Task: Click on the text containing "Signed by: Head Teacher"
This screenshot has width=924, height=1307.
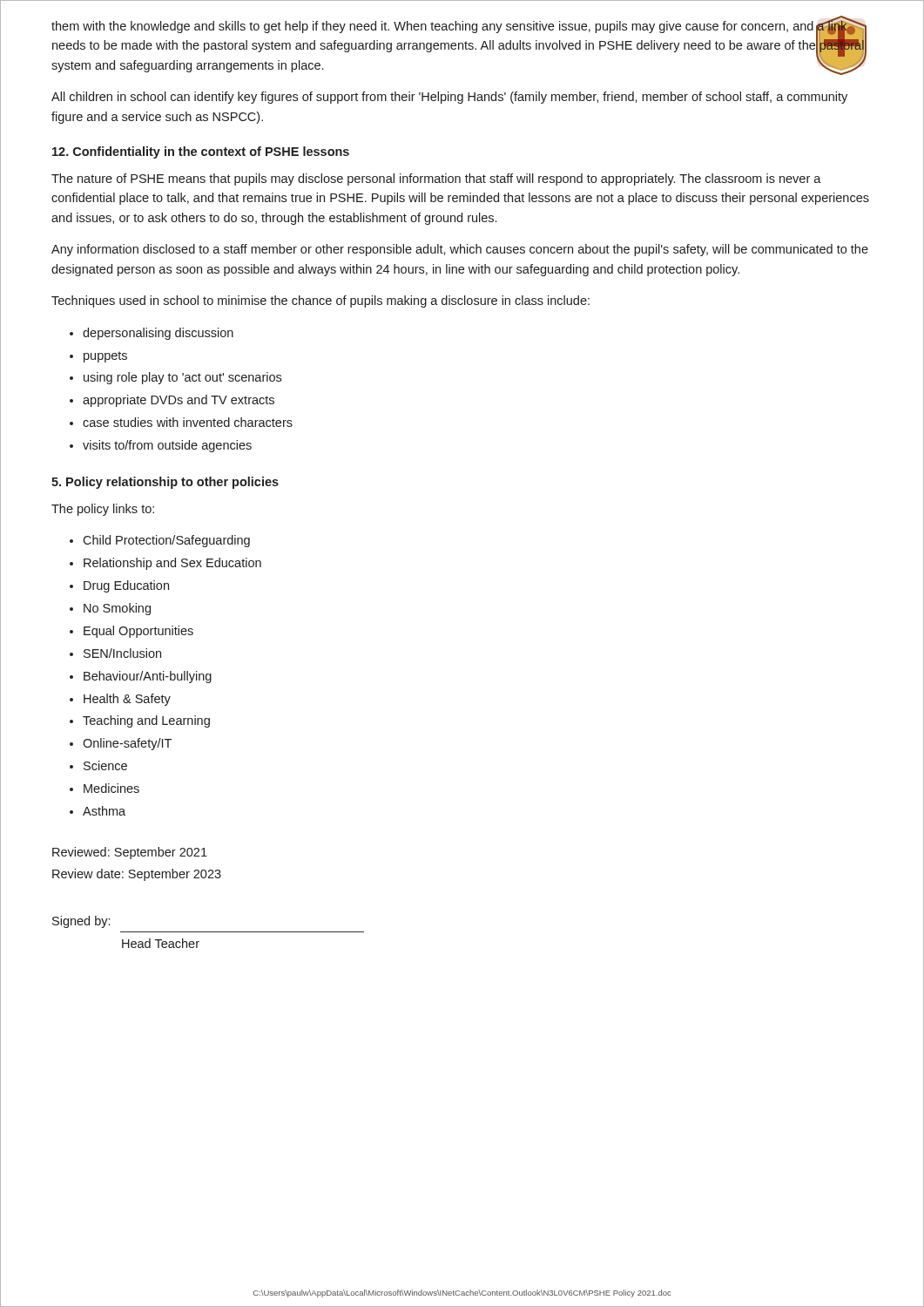Action: (208, 930)
